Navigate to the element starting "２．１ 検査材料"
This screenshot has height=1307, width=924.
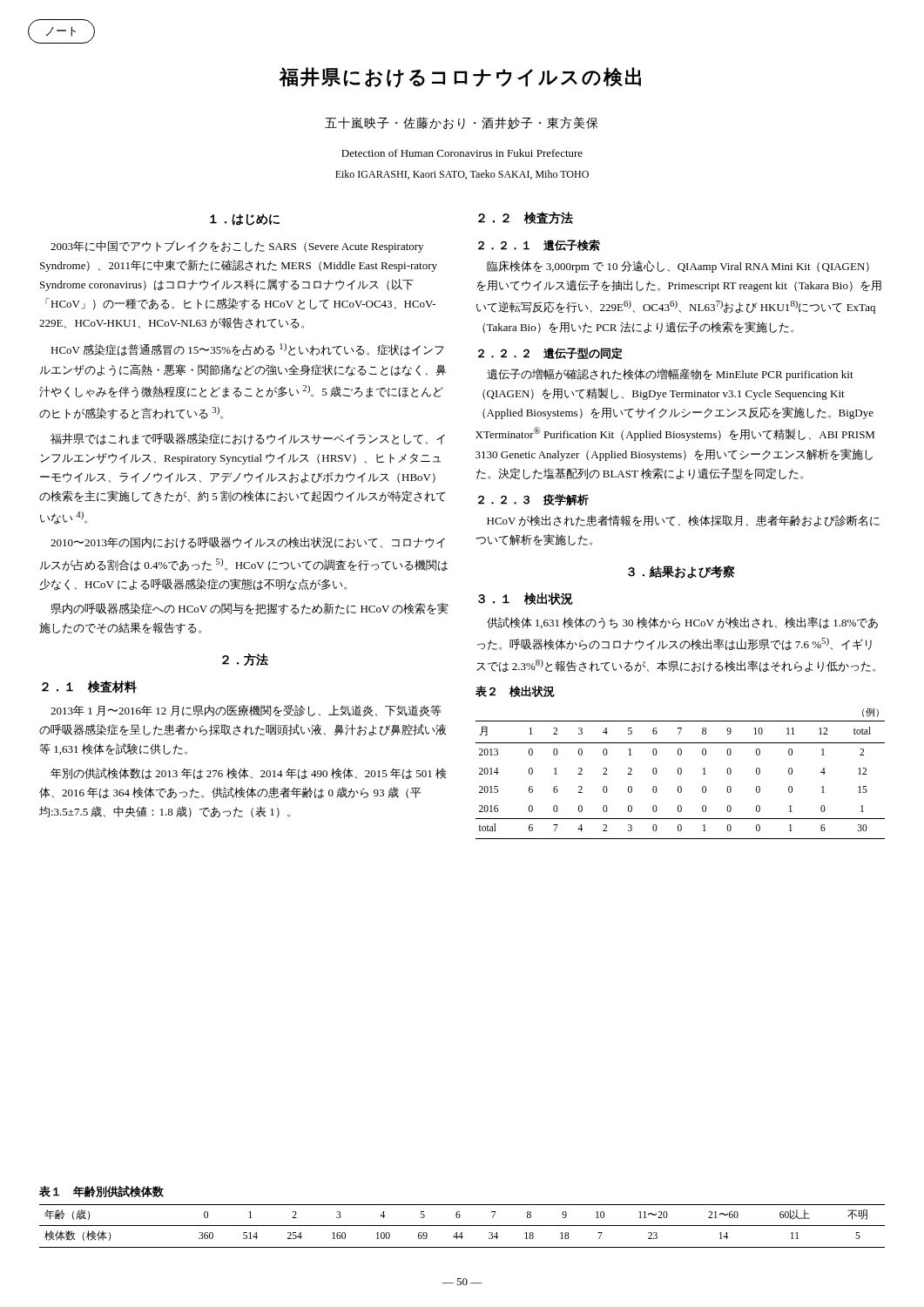point(88,687)
